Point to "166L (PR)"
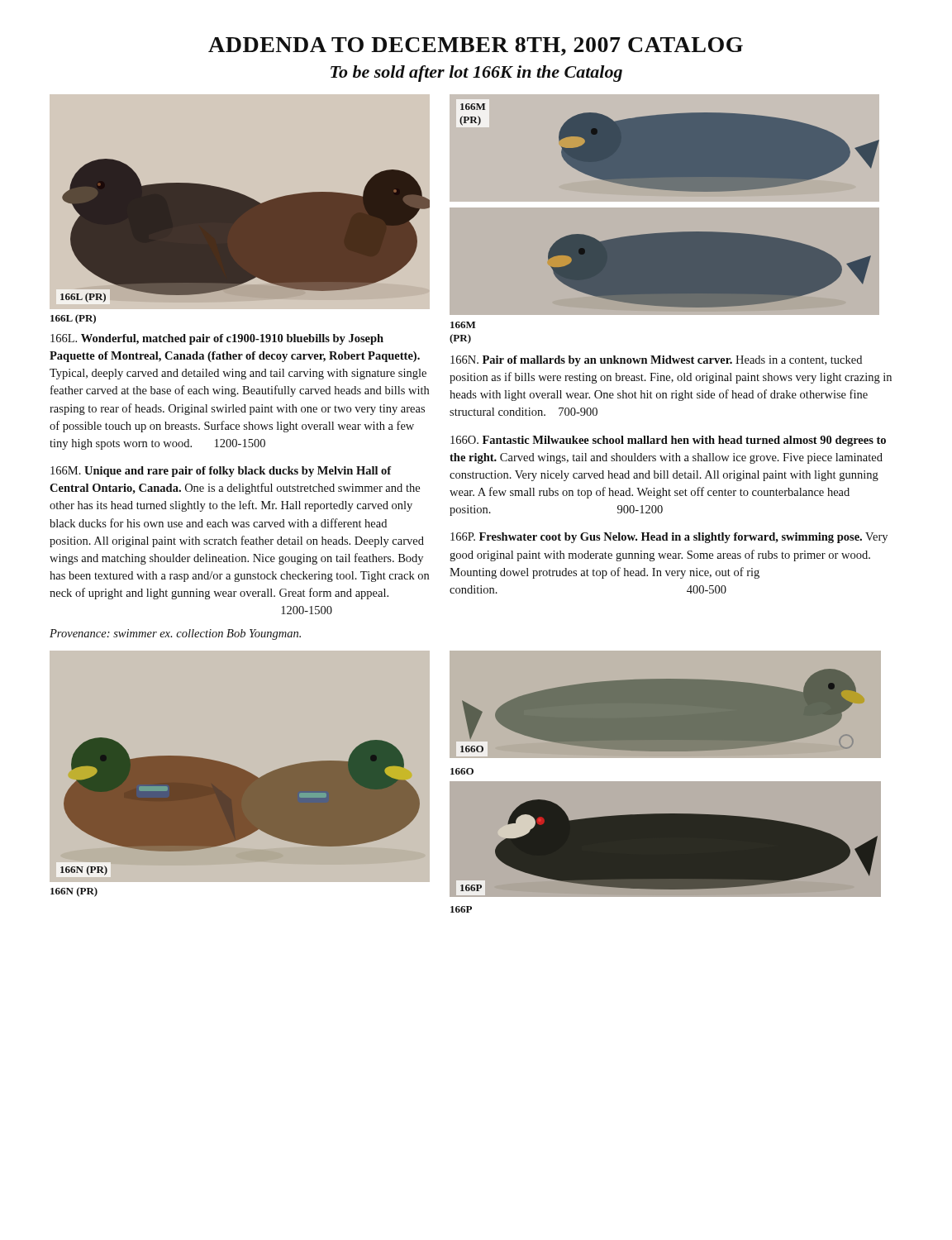This screenshot has height=1240, width=952. (73, 318)
